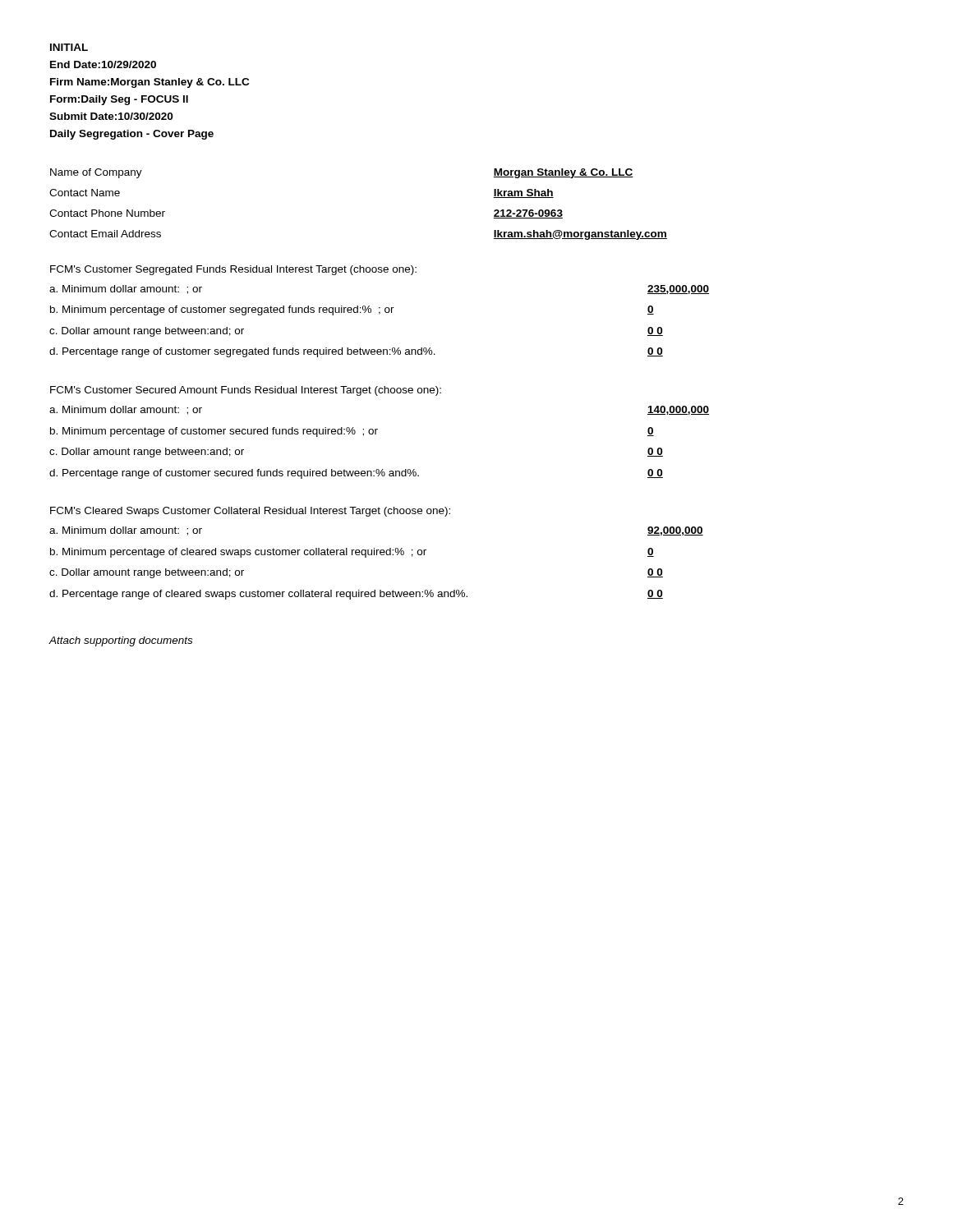Find the block on this page that starts "Contact Phone Number"

(106, 214)
